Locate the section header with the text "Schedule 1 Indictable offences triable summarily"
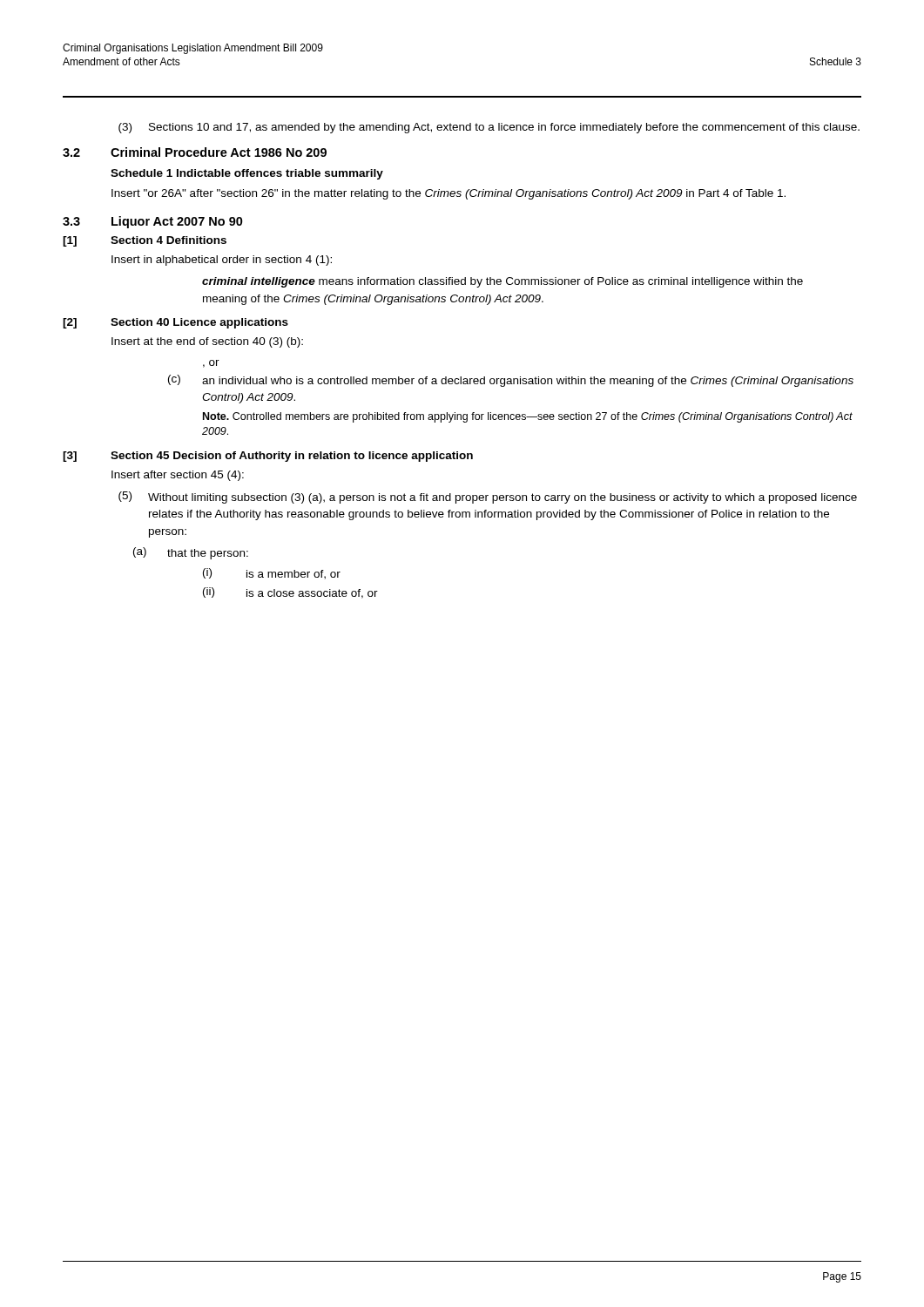Viewport: 924px width, 1307px height. (x=247, y=173)
